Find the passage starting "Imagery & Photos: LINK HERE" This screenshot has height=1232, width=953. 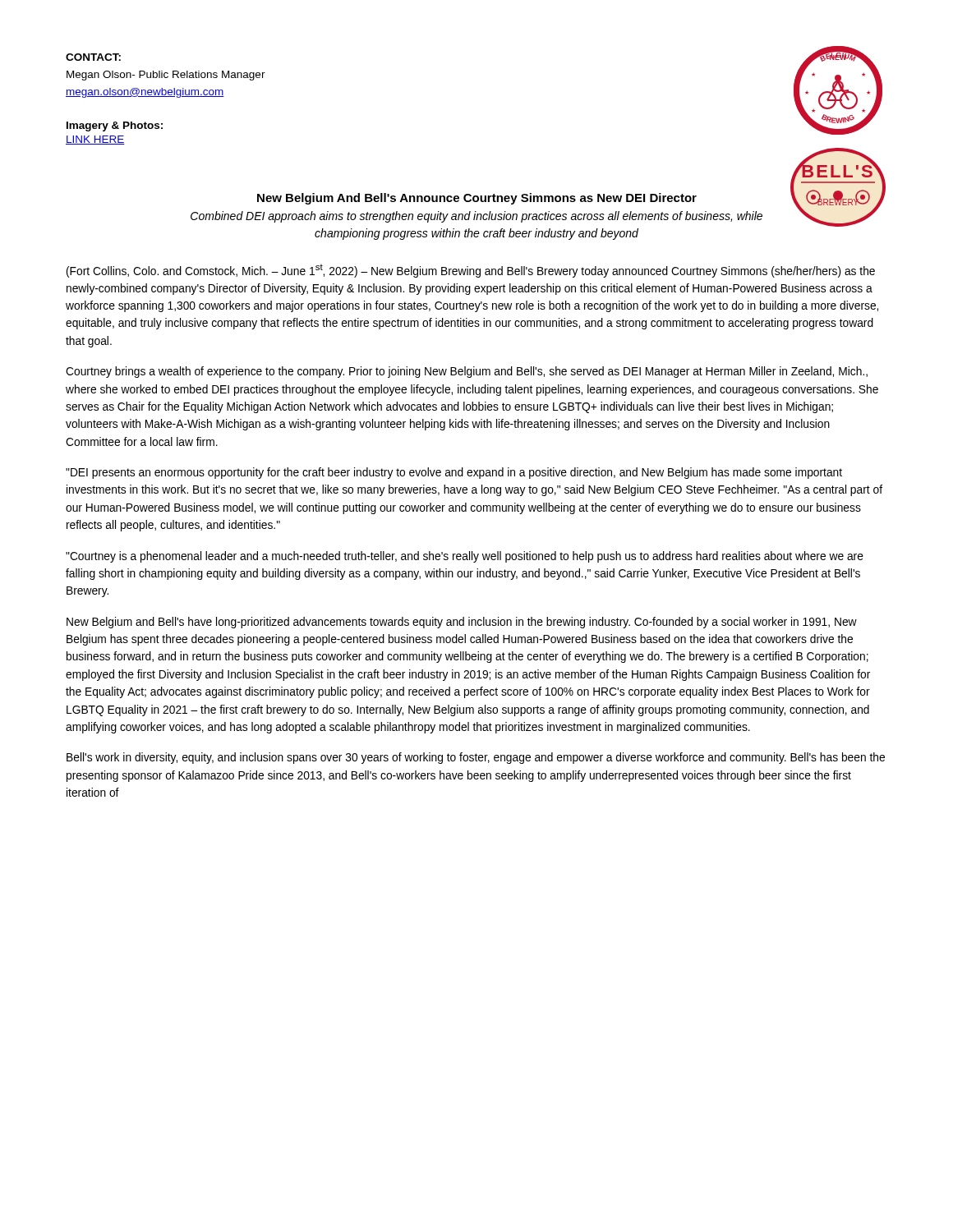tap(97, 129)
